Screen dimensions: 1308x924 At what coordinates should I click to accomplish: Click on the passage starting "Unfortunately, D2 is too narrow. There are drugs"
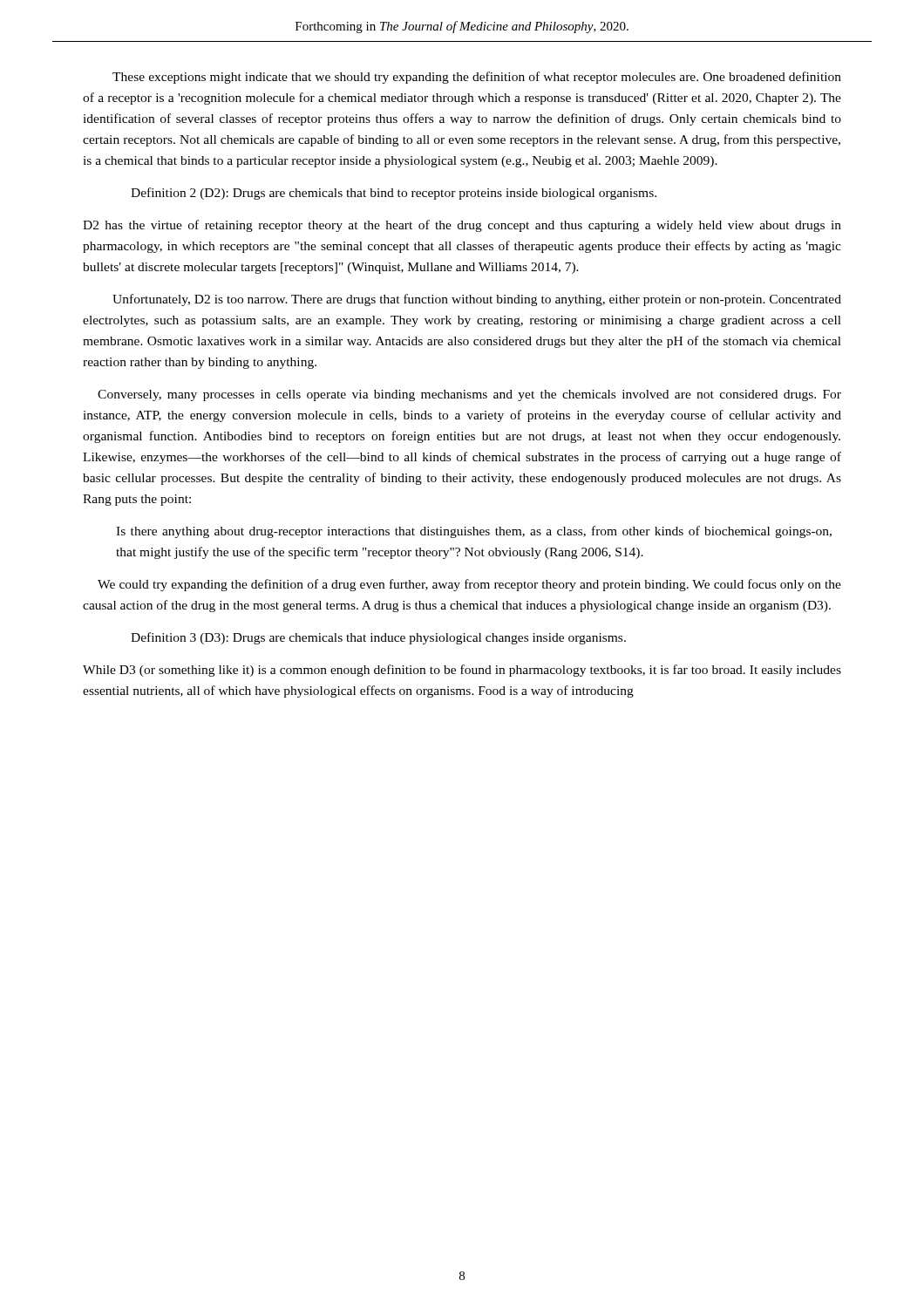pyautogui.click(x=462, y=331)
